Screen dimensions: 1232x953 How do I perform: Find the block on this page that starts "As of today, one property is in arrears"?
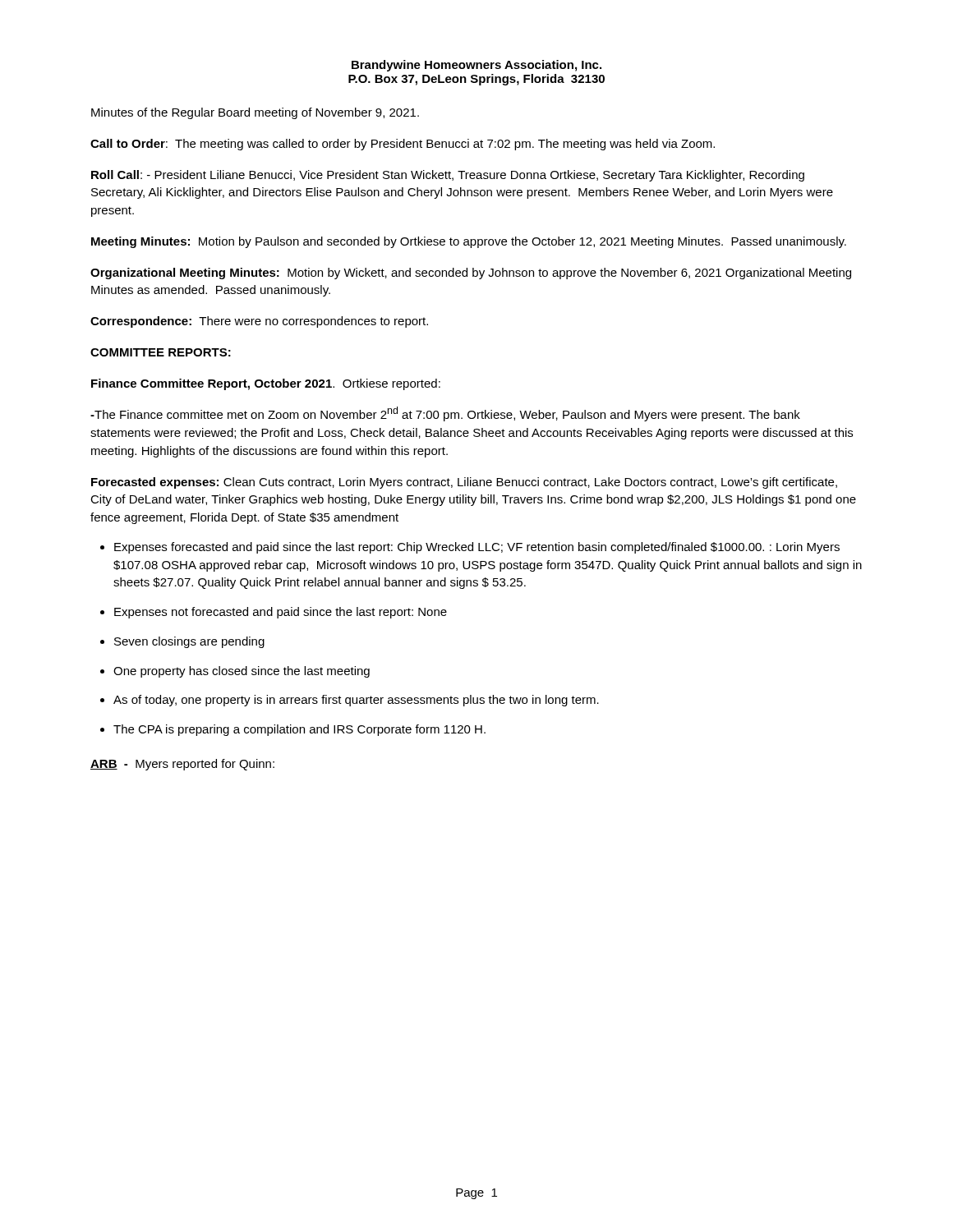(488, 700)
